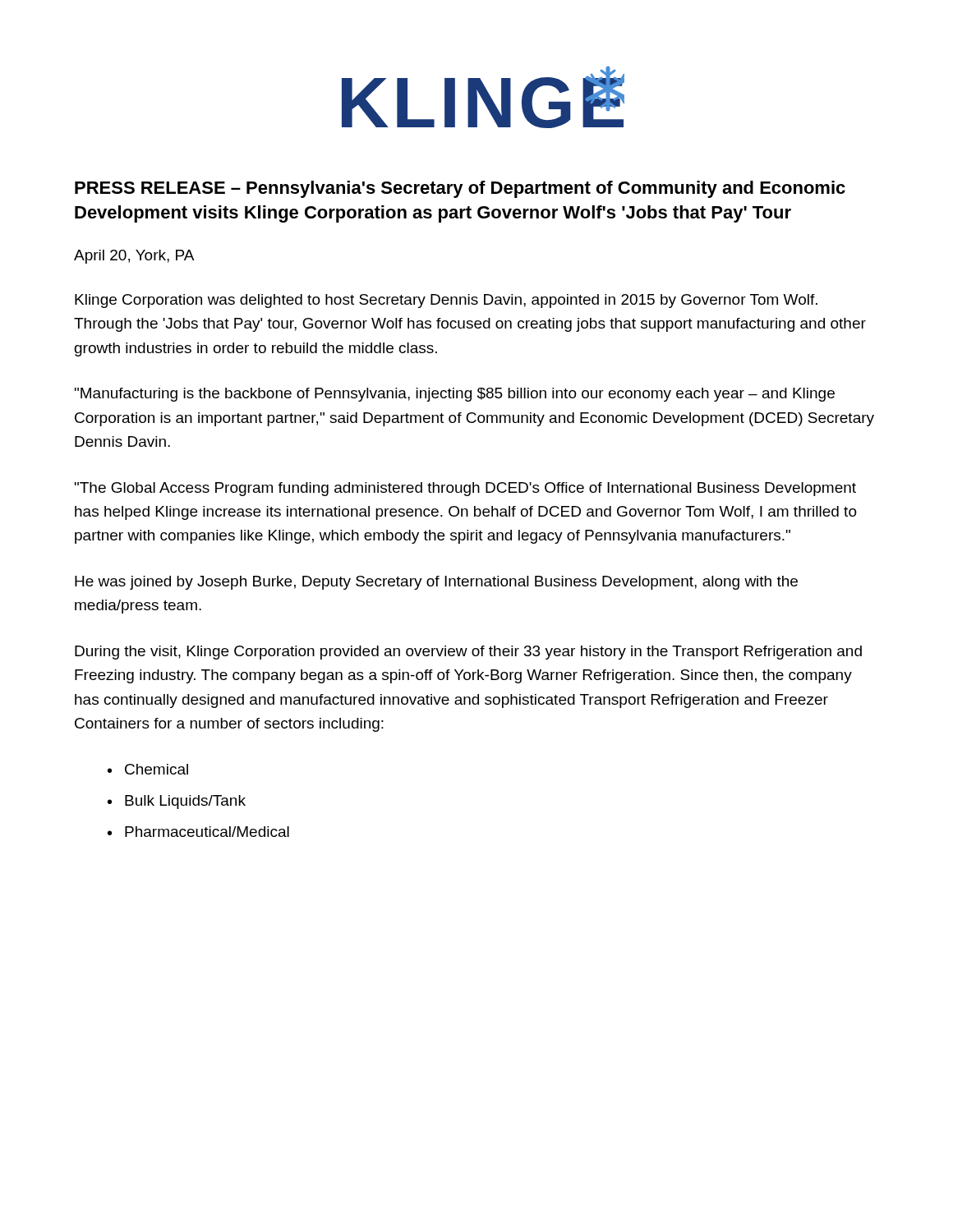The height and width of the screenshot is (1232, 953).
Task: Navigate to the element starting "Bulk Liquids/Tank"
Action: [185, 801]
